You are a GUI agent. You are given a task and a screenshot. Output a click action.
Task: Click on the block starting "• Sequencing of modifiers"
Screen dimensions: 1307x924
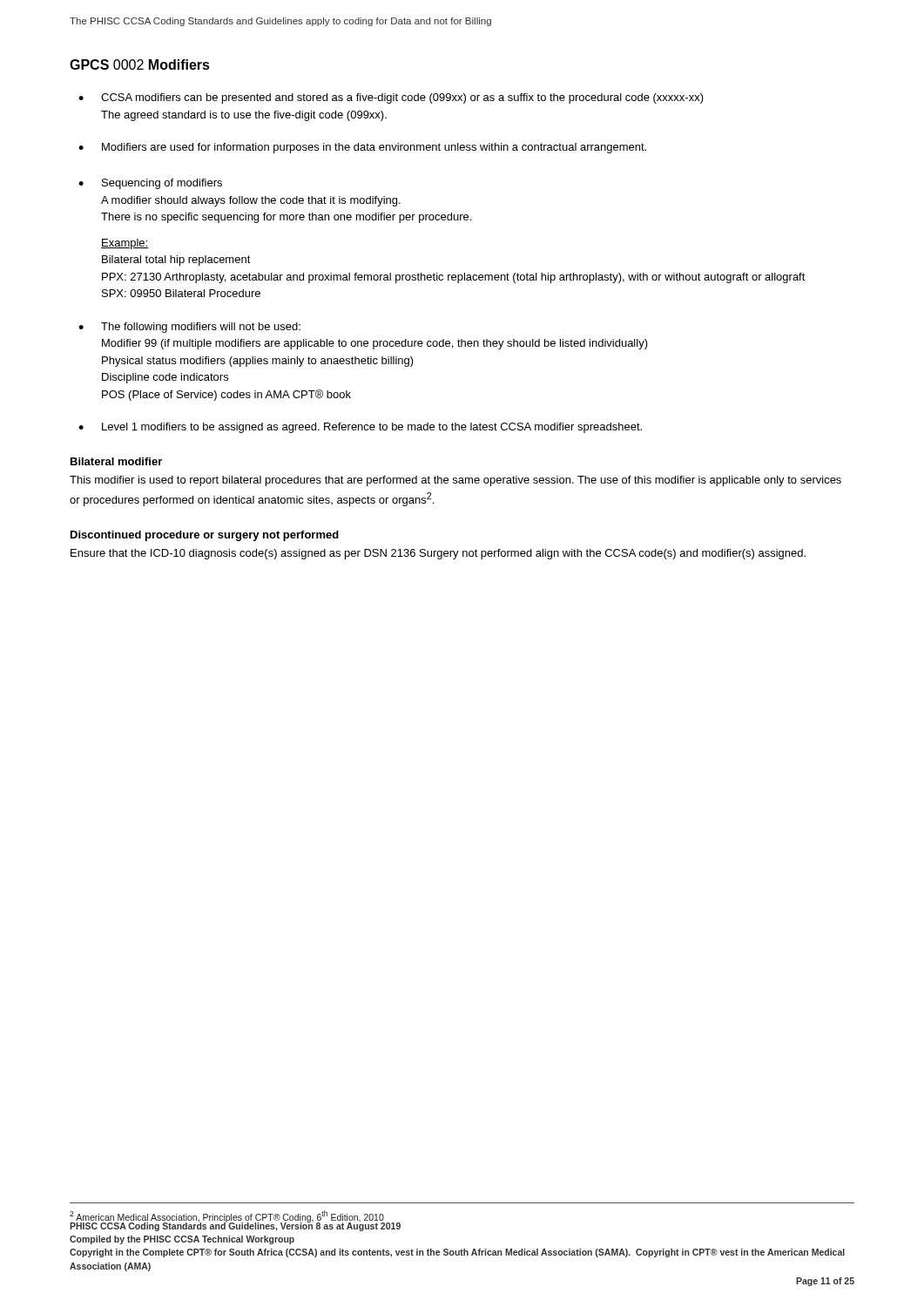coord(150,184)
